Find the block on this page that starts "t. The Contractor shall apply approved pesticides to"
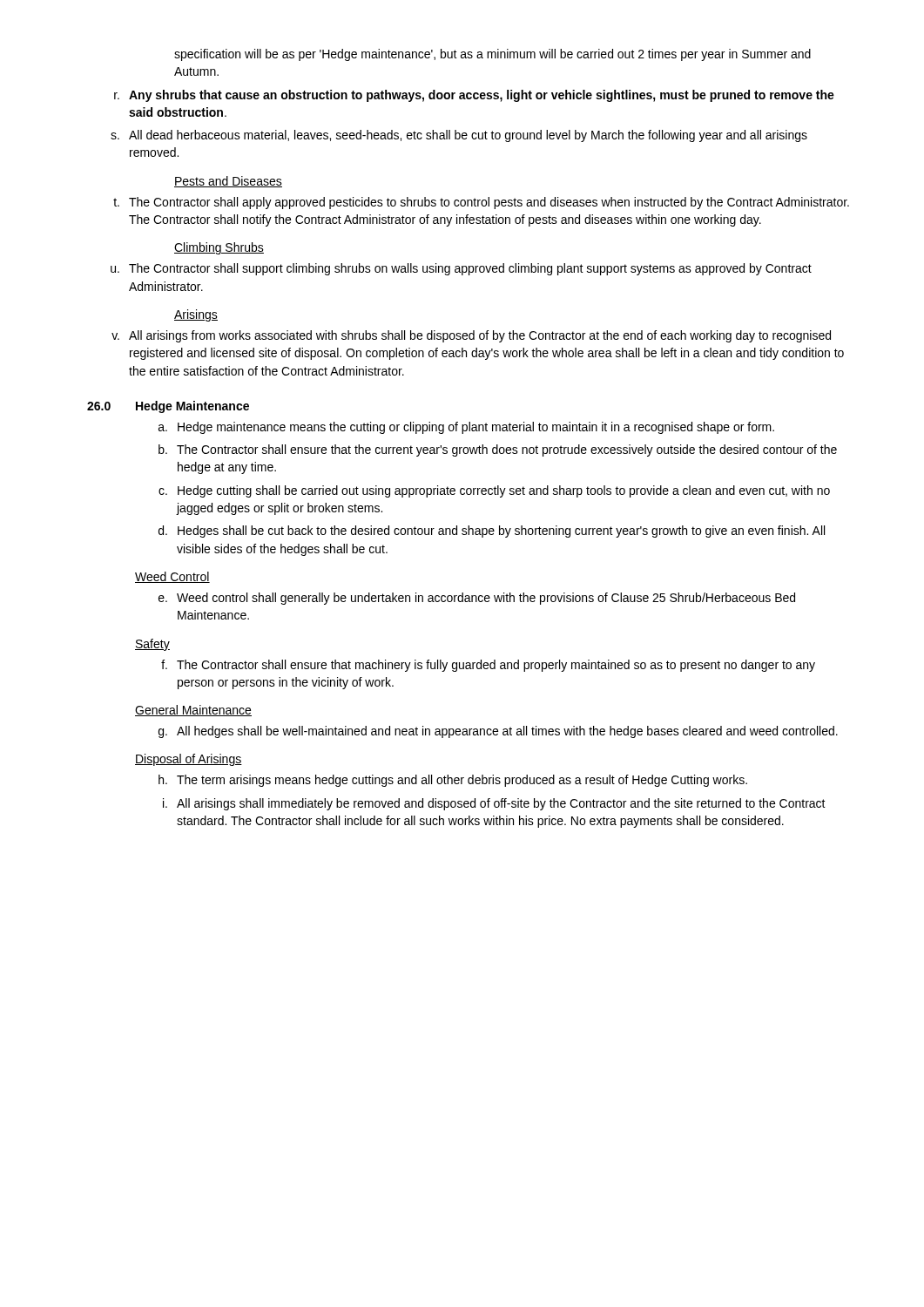924x1307 pixels. tap(470, 211)
